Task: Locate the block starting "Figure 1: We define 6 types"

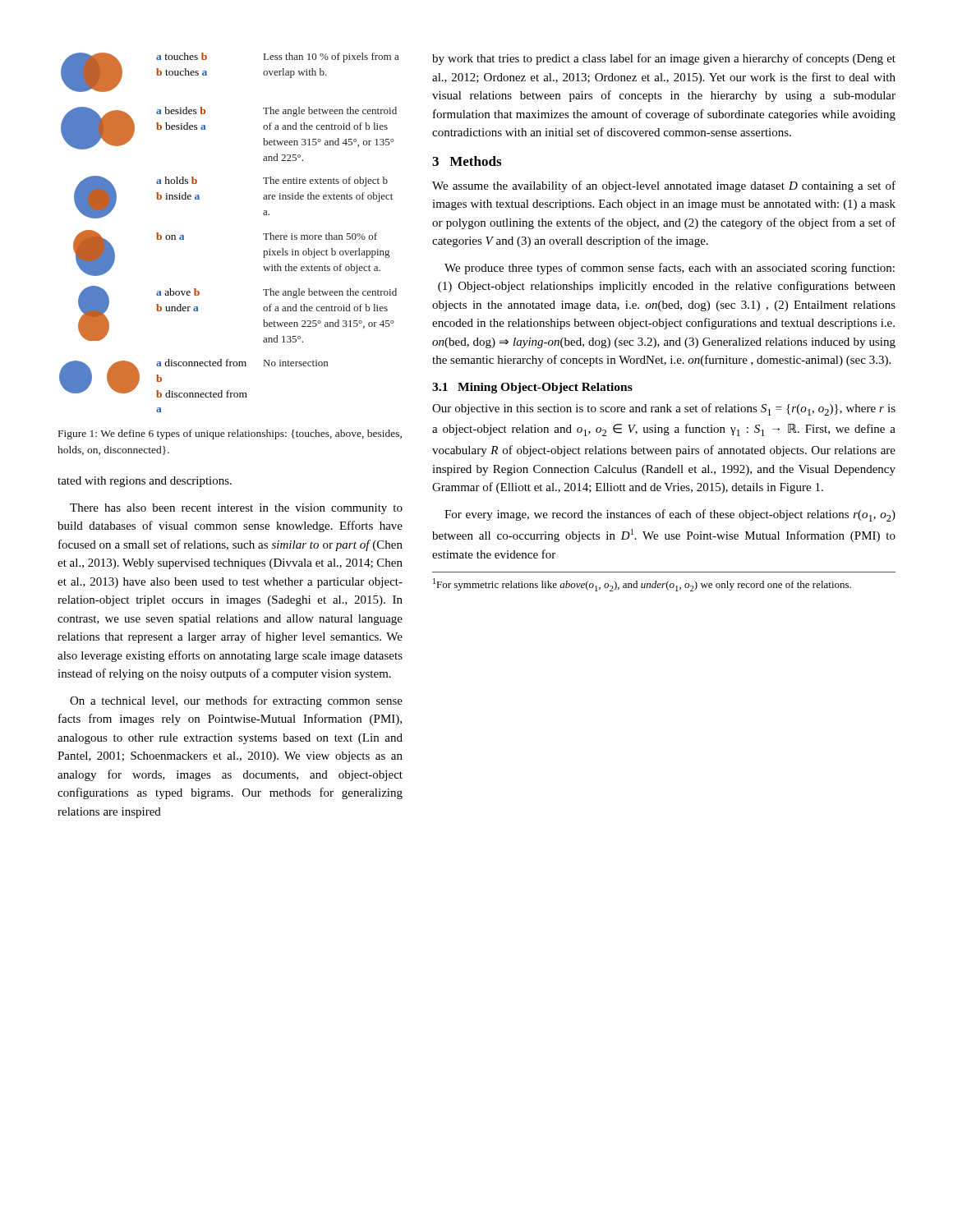Action: click(x=230, y=442)
